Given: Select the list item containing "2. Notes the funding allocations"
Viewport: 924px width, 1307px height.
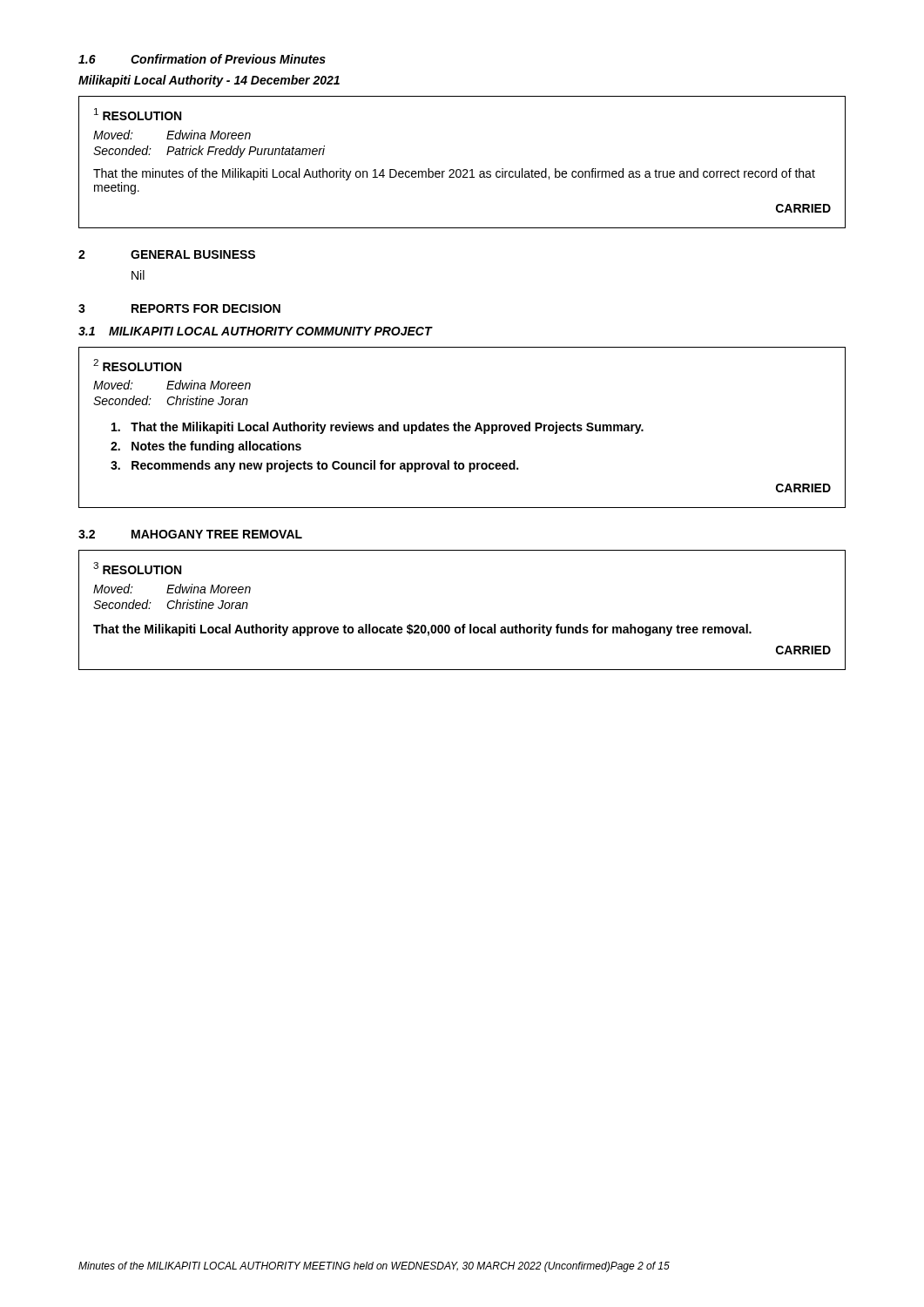Looking at the screenshot, I should point(206,446).
